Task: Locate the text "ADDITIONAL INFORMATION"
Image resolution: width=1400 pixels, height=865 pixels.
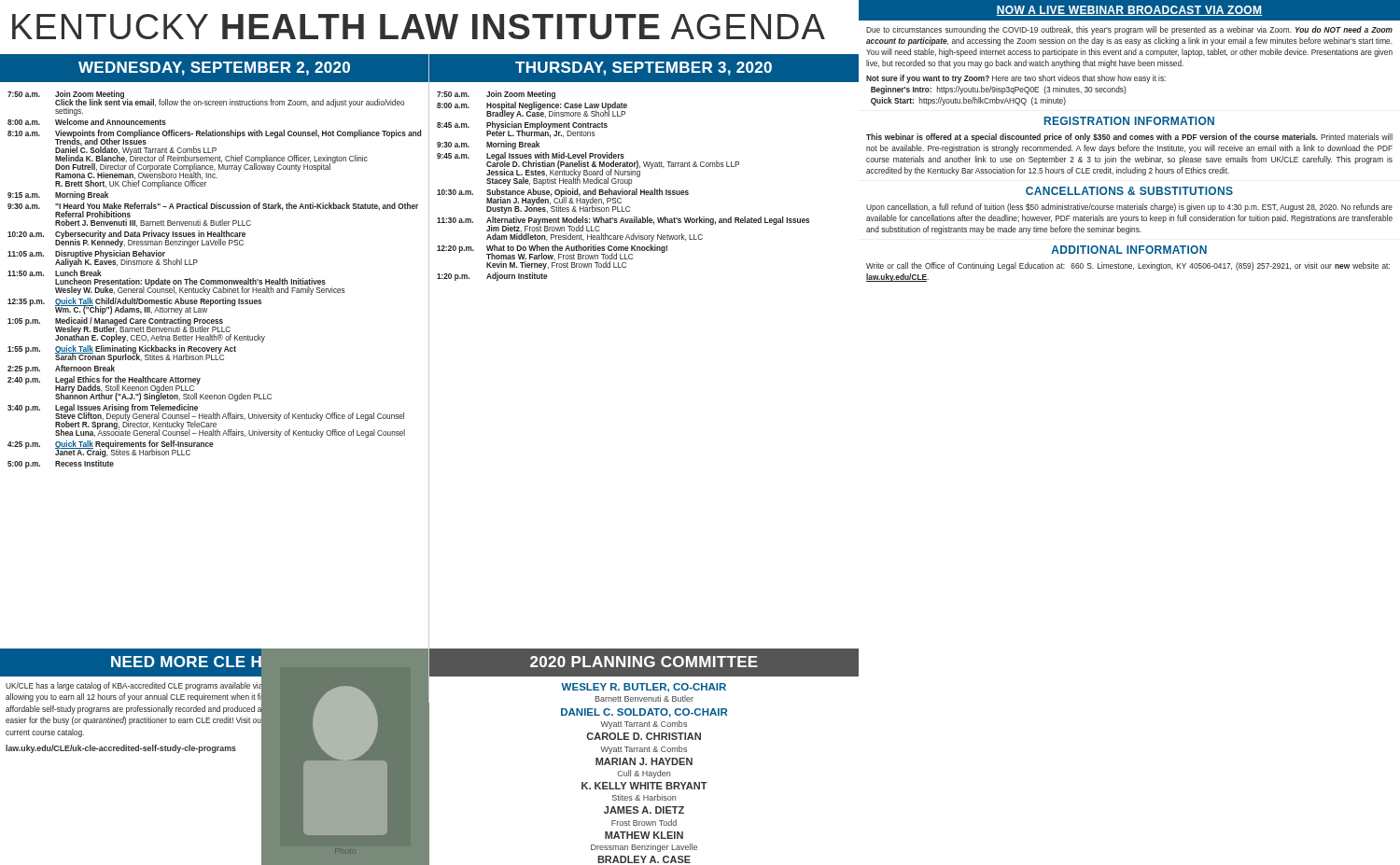Action: [x=1129, y=250]
